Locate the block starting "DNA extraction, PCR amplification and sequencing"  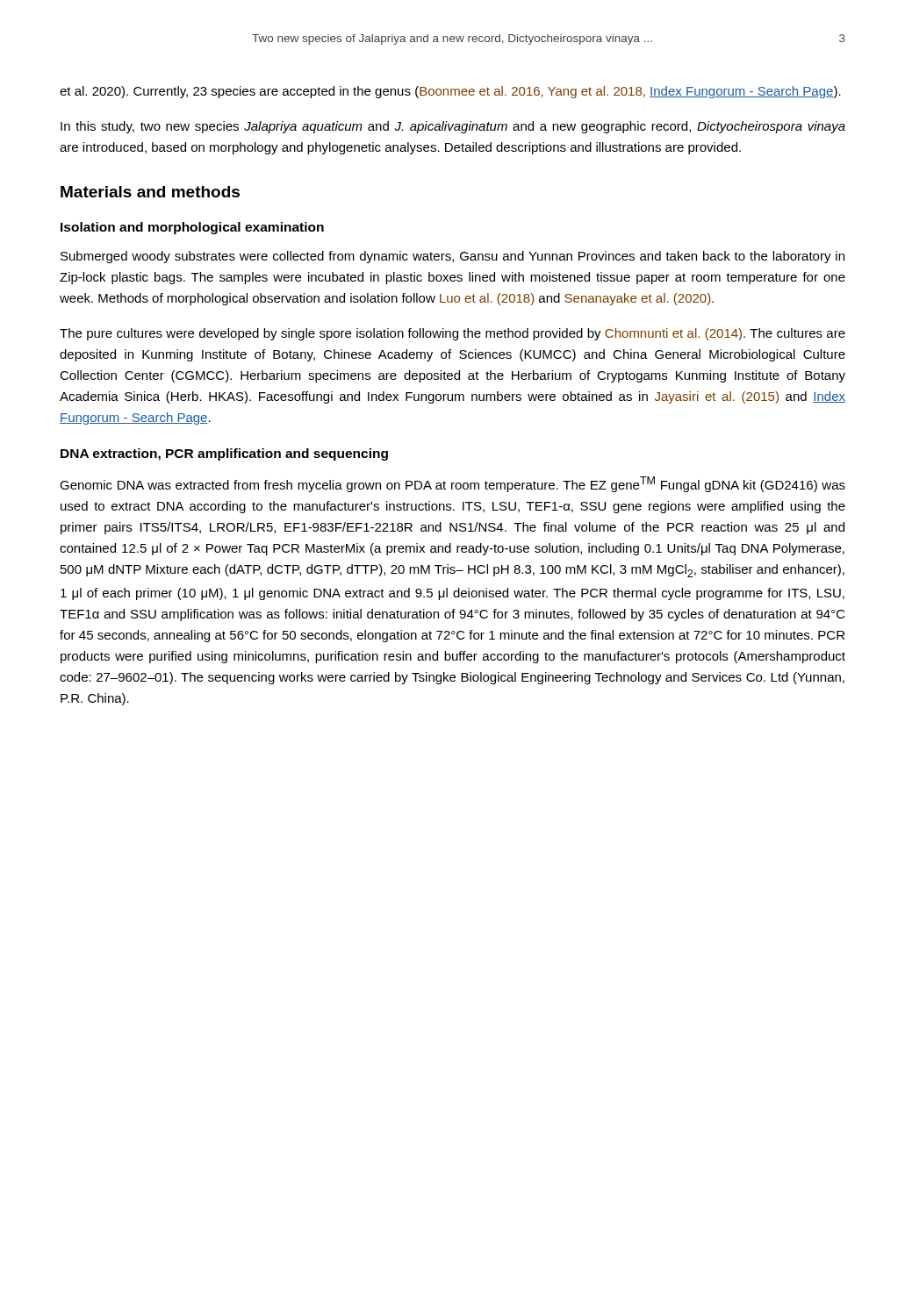[x=224, y=454]
